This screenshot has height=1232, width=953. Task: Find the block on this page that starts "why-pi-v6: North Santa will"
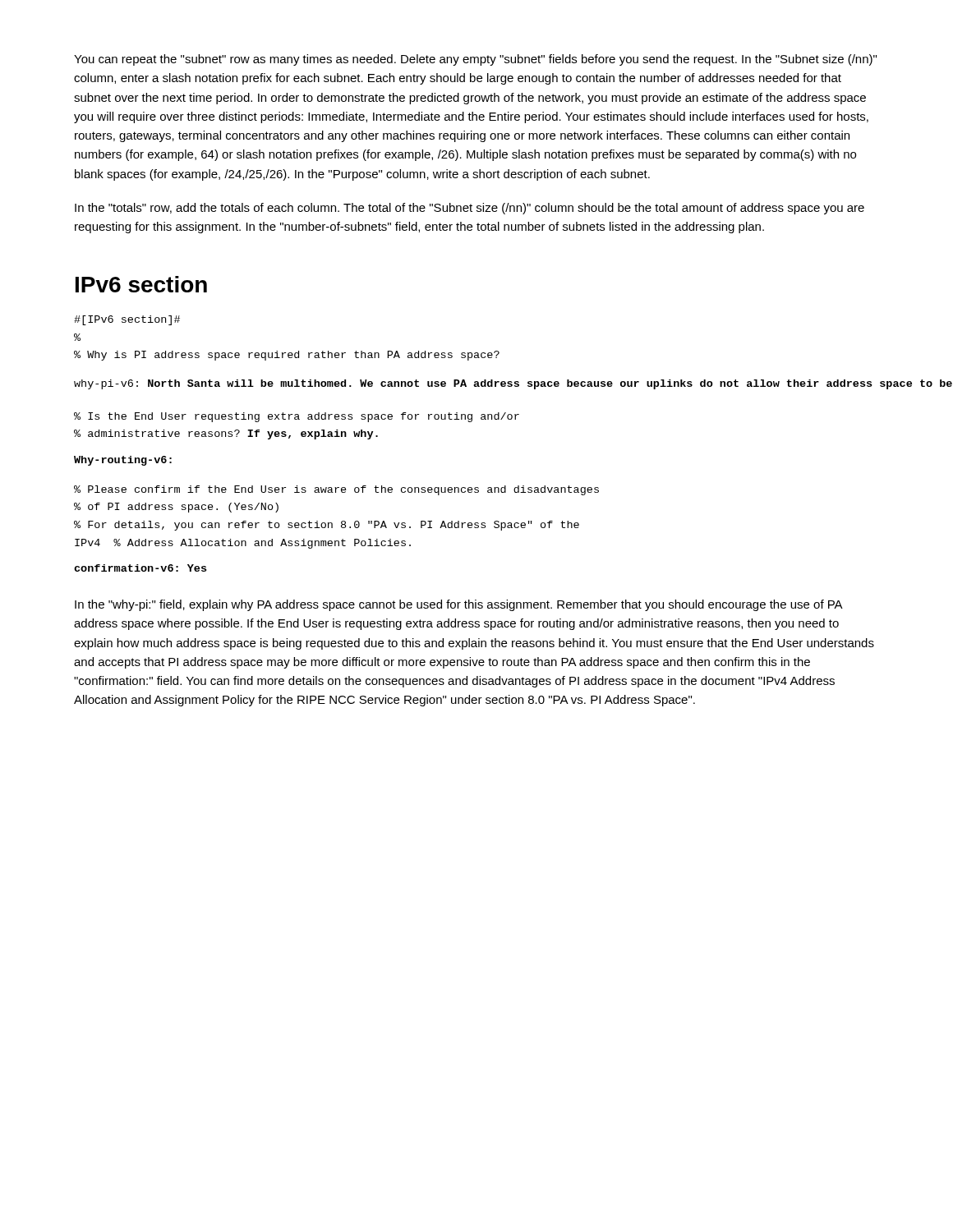point(476,384)
